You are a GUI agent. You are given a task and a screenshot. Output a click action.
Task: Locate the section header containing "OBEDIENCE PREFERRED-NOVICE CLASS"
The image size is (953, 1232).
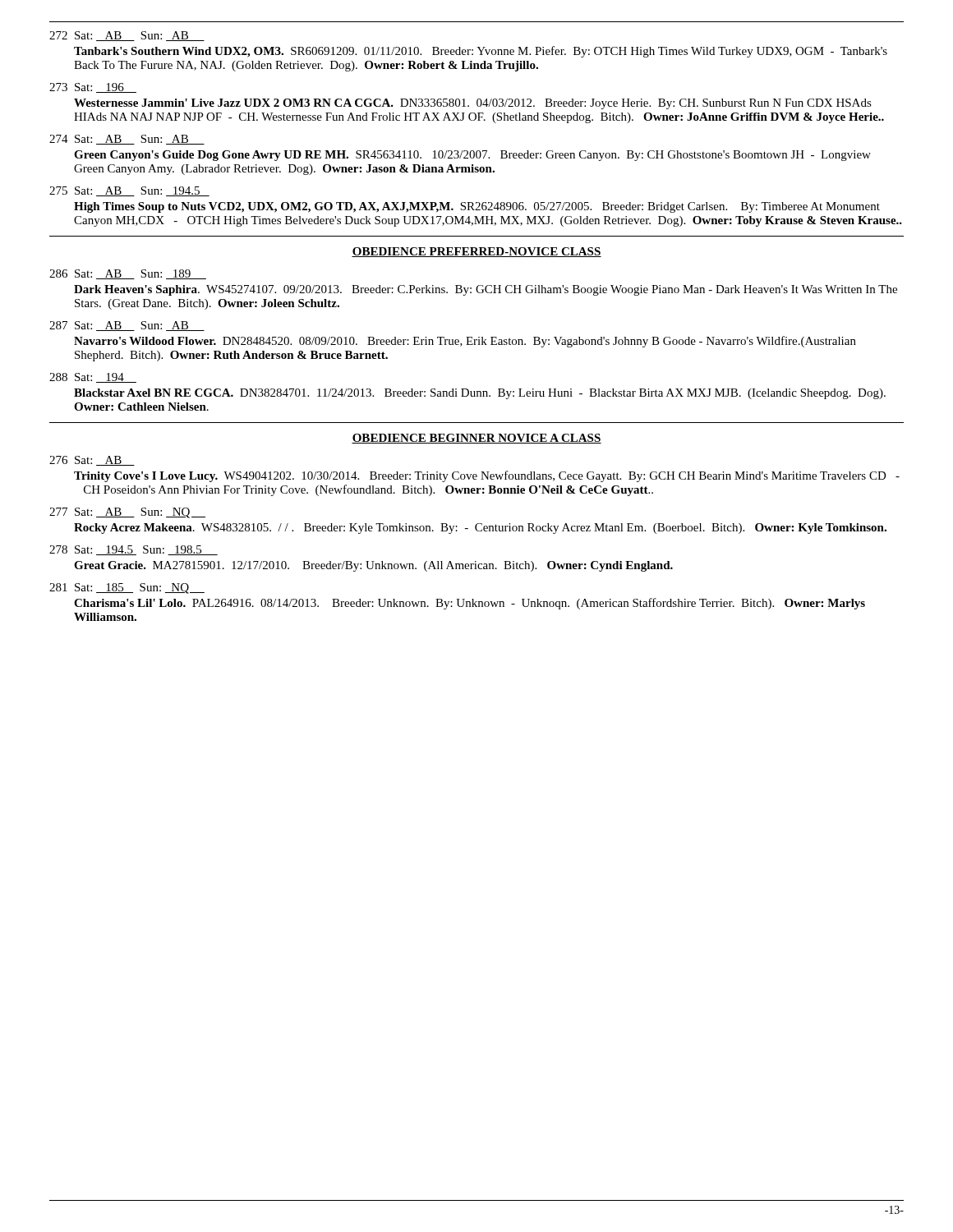476,251
